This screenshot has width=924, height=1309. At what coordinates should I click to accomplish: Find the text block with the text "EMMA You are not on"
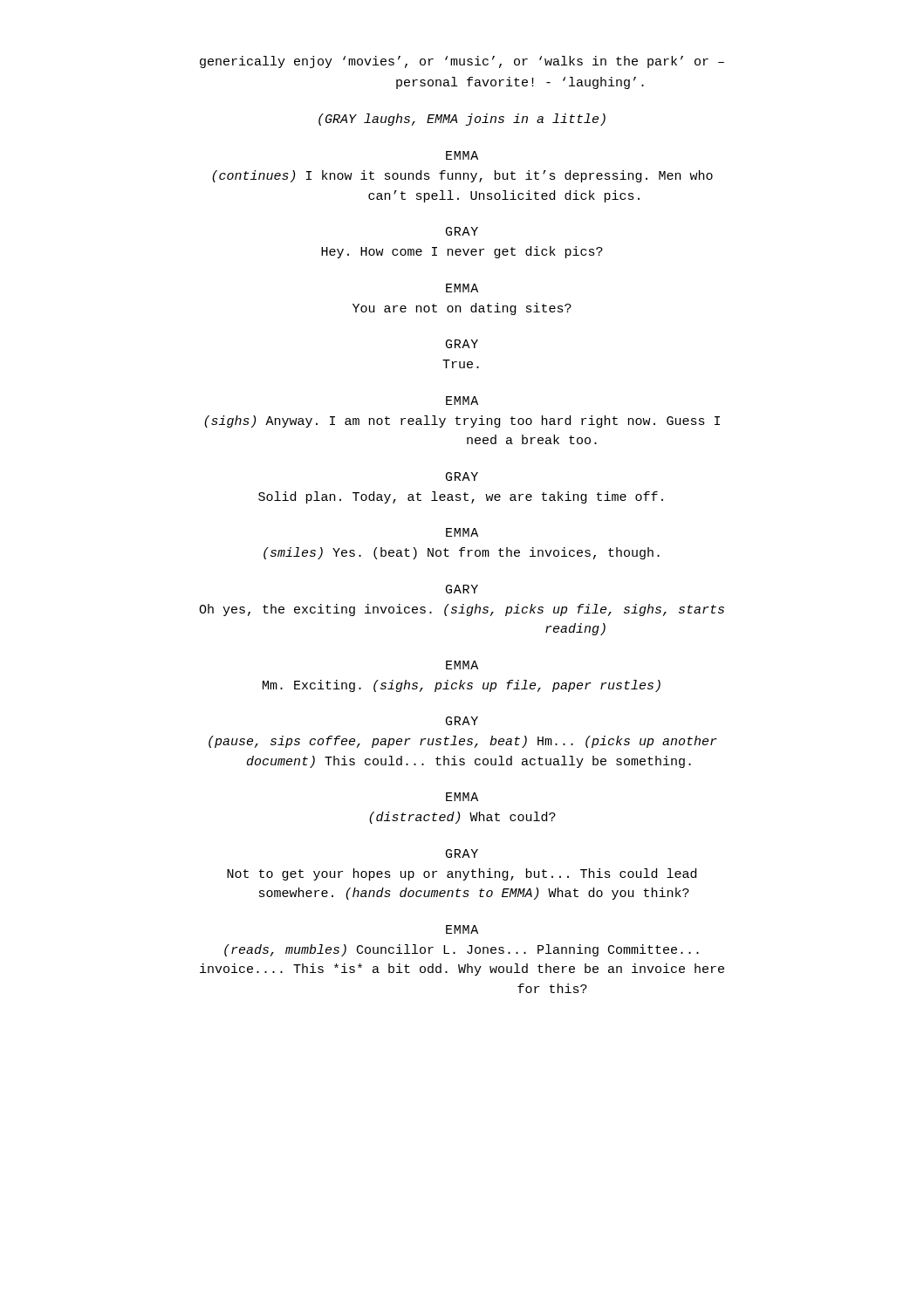pyautogui.click(x=462, y=299)
